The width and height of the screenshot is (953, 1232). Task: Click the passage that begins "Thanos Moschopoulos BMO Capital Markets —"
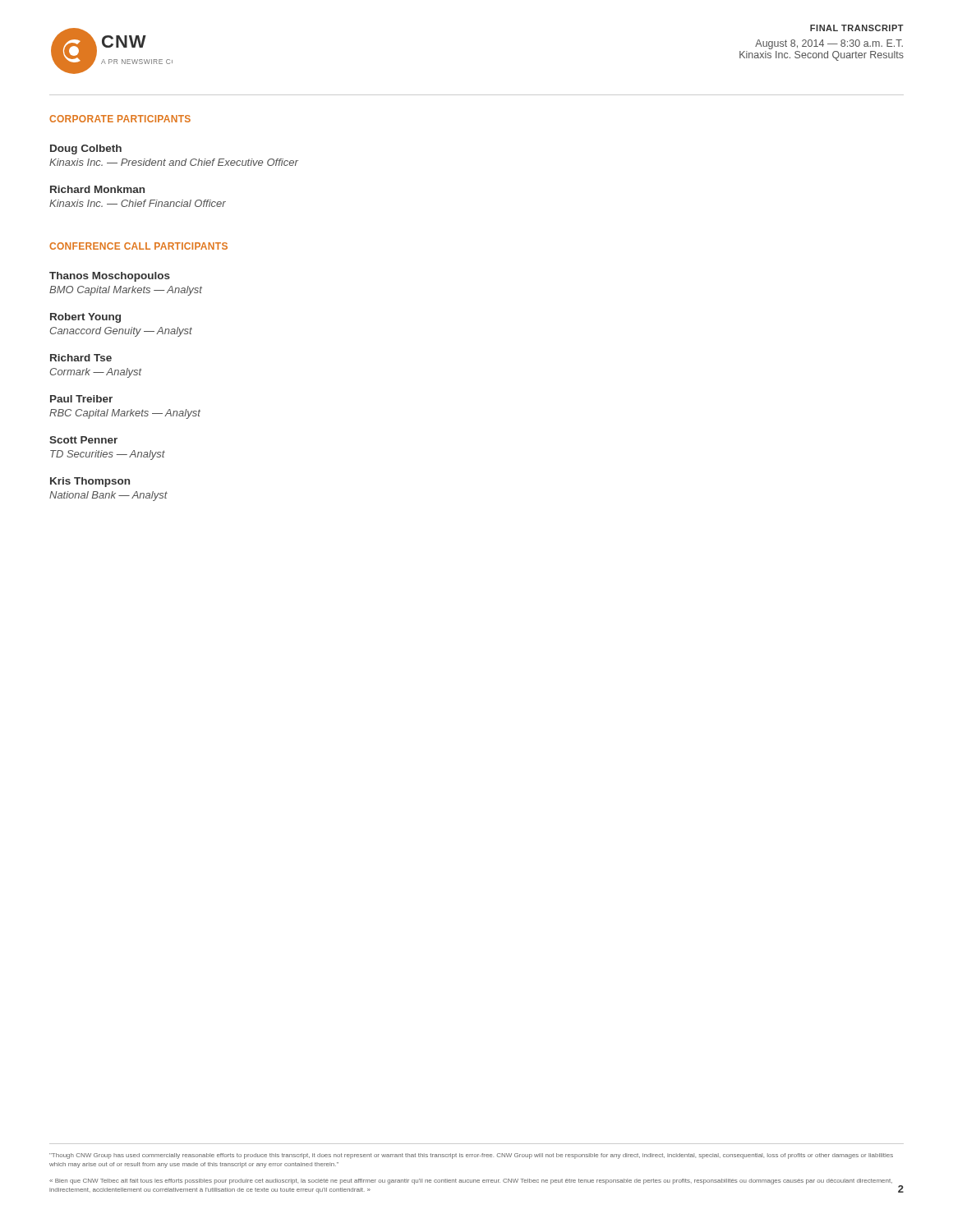point(110,277)
